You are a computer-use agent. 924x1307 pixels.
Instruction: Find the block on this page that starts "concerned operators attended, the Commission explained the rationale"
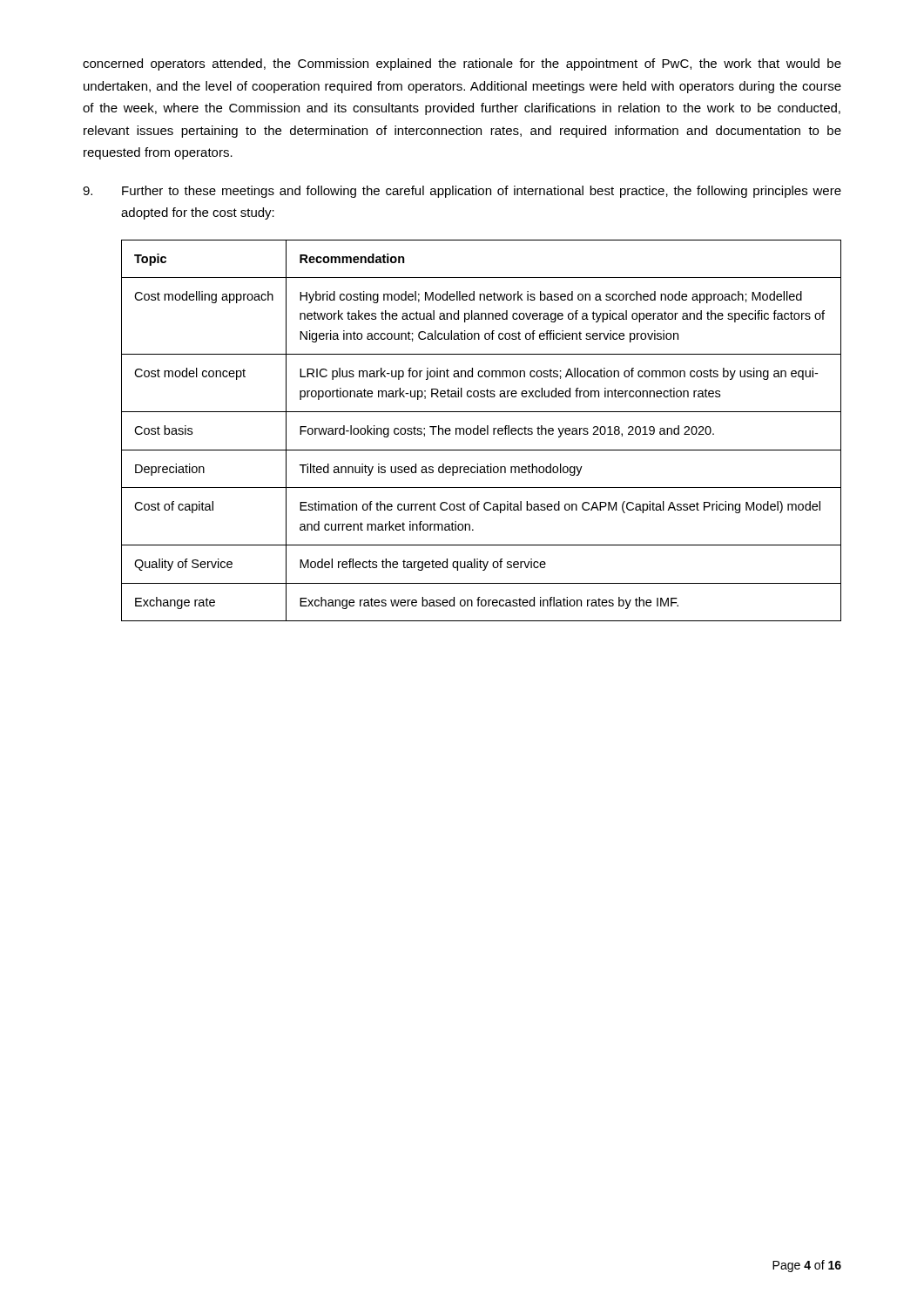[462, 108]
